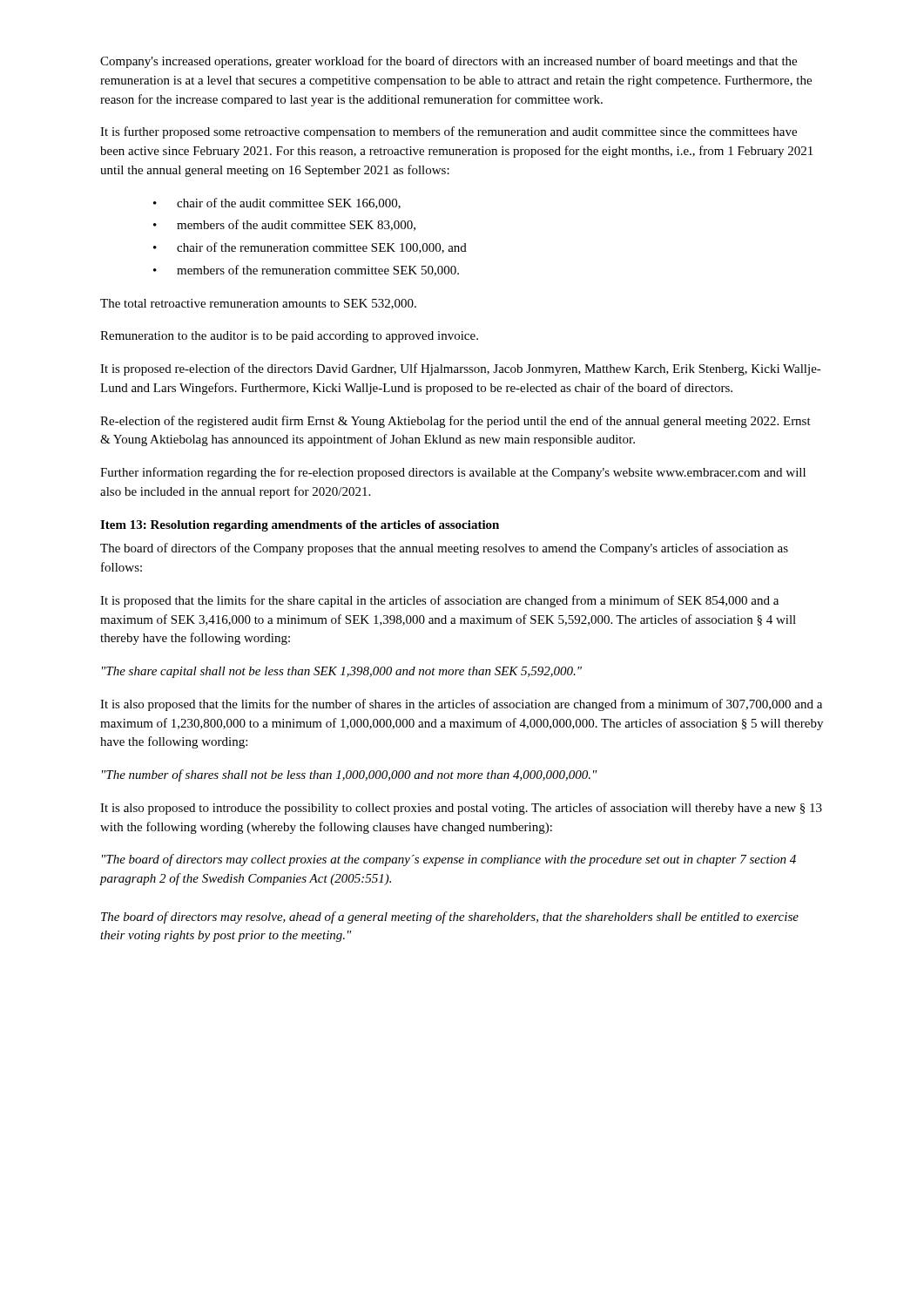
Task: Select the text block that says "Re-election of the registered audit firm Ernst"
Action: (x=455, y=430)
